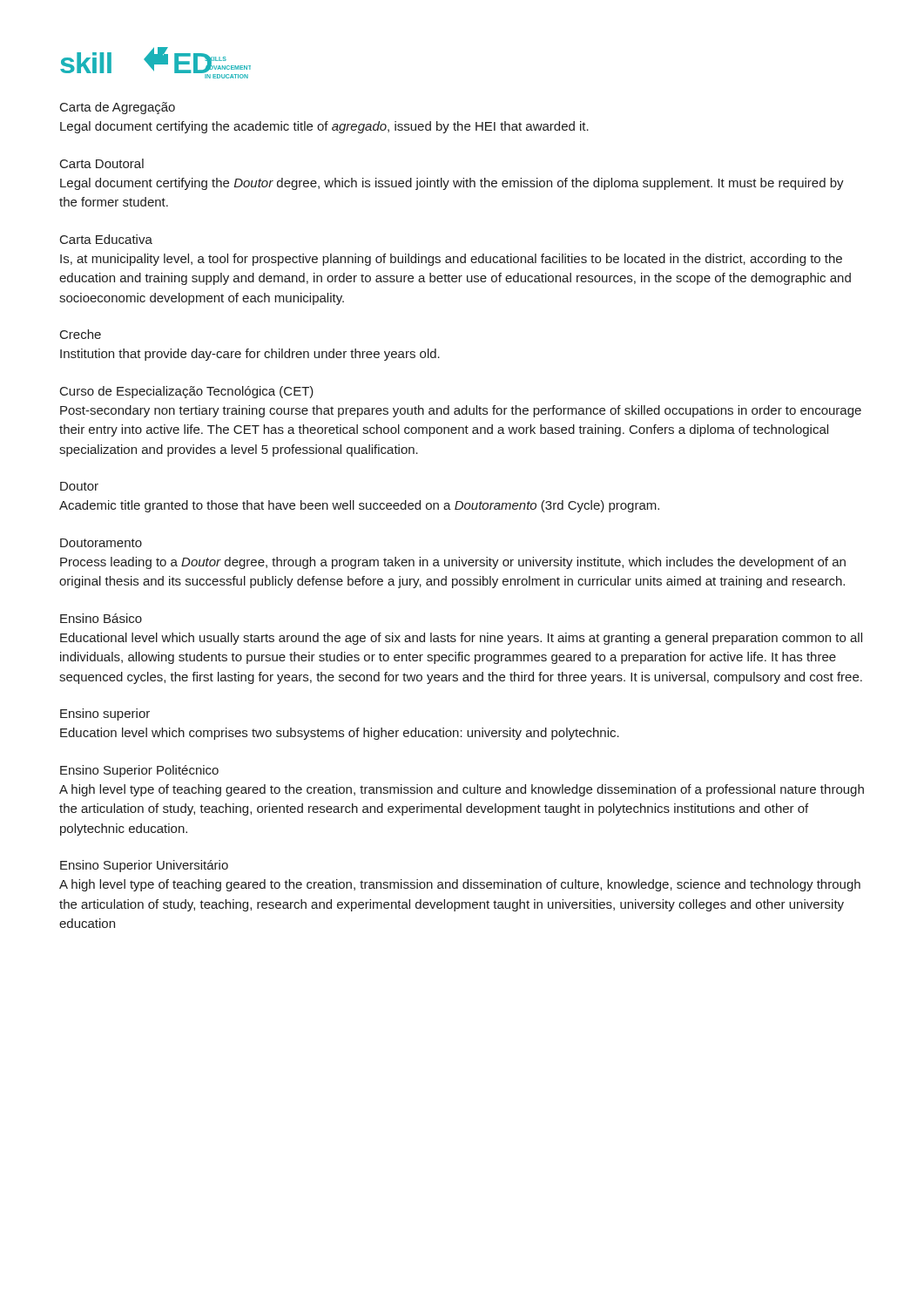Locate the text block that reads "Institution that provide"
Screen dimensions: 1307x924
pos(250,353)
